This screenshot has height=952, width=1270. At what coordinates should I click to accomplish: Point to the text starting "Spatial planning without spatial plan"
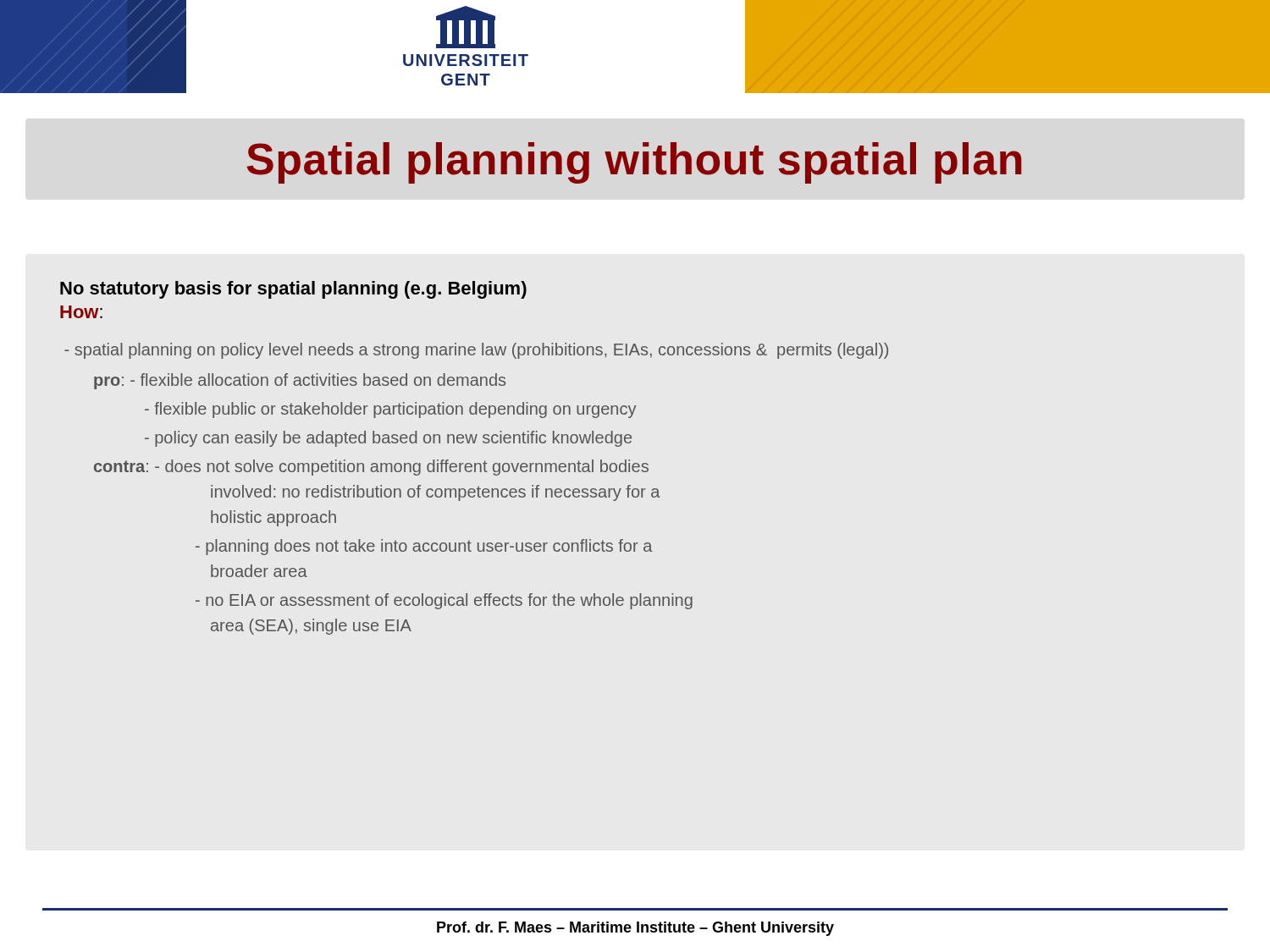pos(635,159)
